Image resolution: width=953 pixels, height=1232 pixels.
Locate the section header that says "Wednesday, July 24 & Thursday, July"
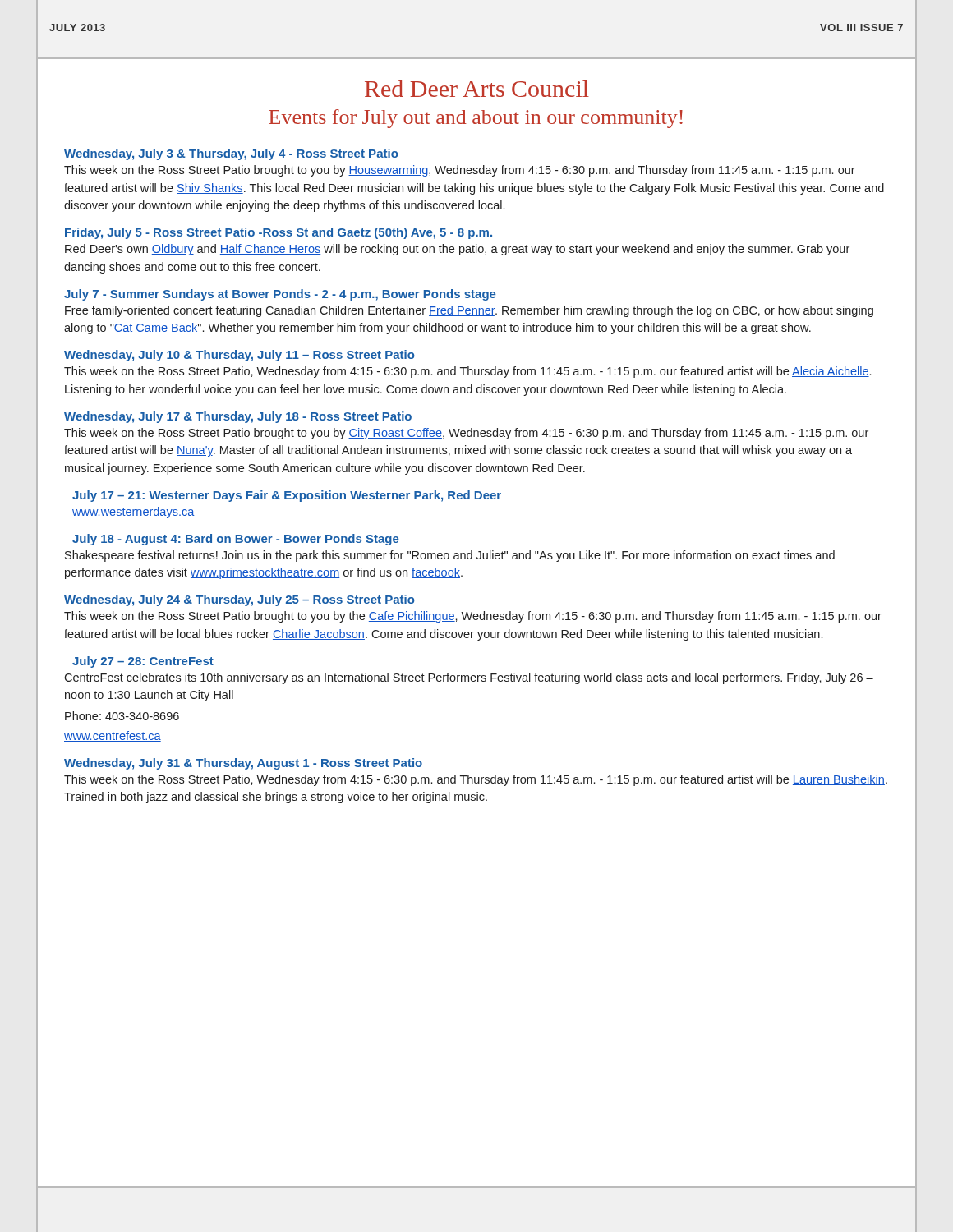(239, 599)
